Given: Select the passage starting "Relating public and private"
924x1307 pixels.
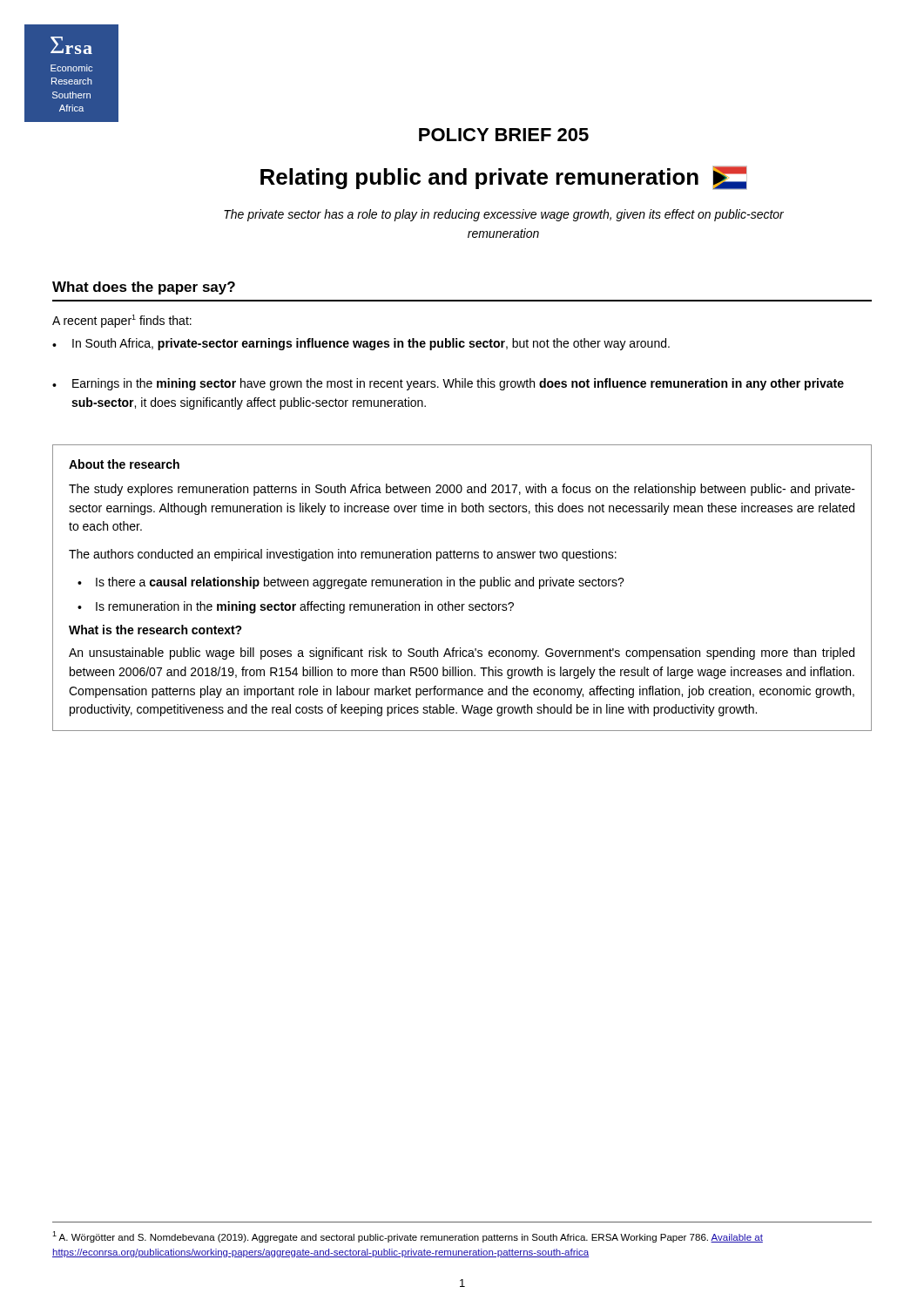Looking at the screenshot, I should point(503,177).
